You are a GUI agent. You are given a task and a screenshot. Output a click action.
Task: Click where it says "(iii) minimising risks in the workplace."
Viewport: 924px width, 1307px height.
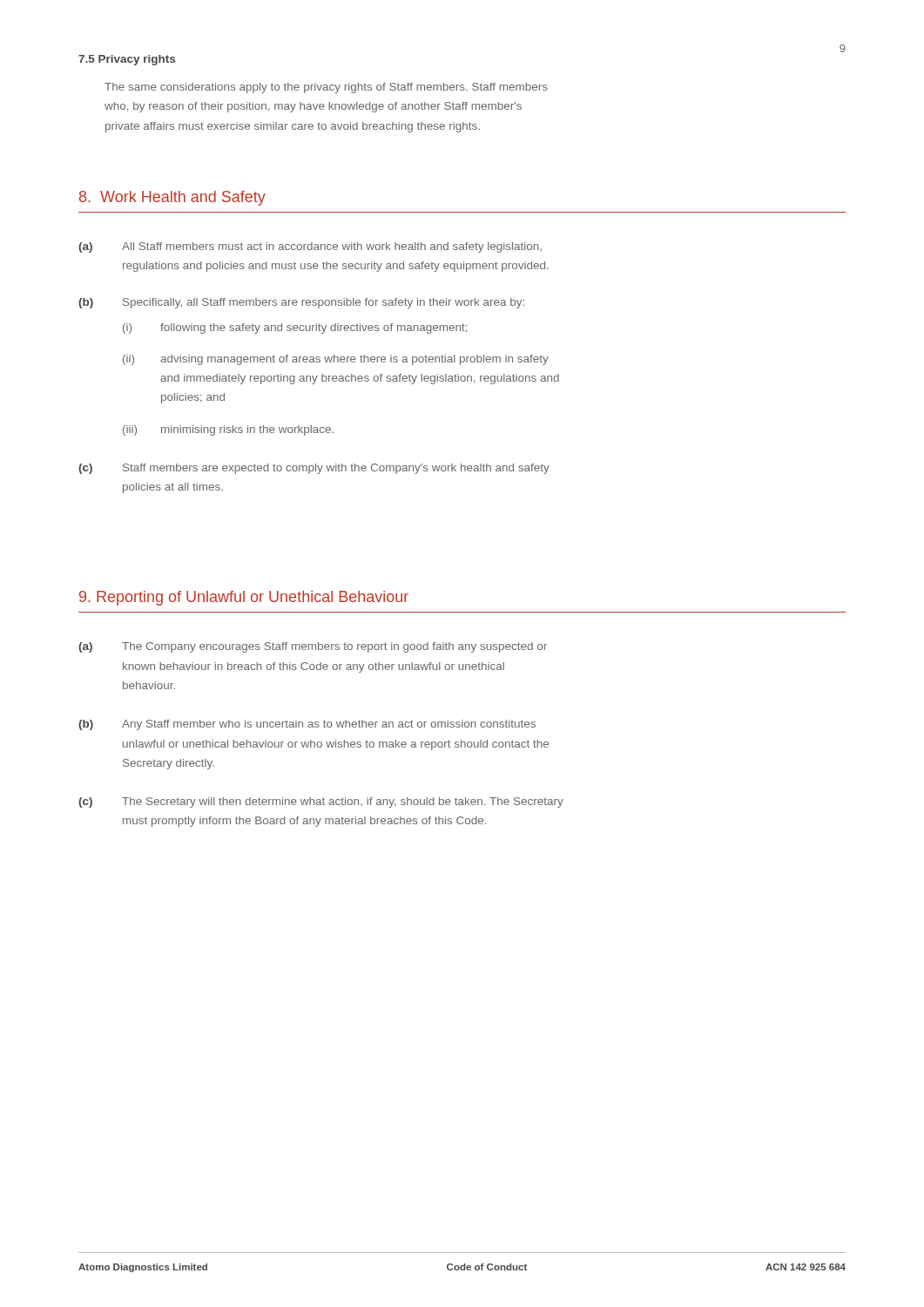228,429
